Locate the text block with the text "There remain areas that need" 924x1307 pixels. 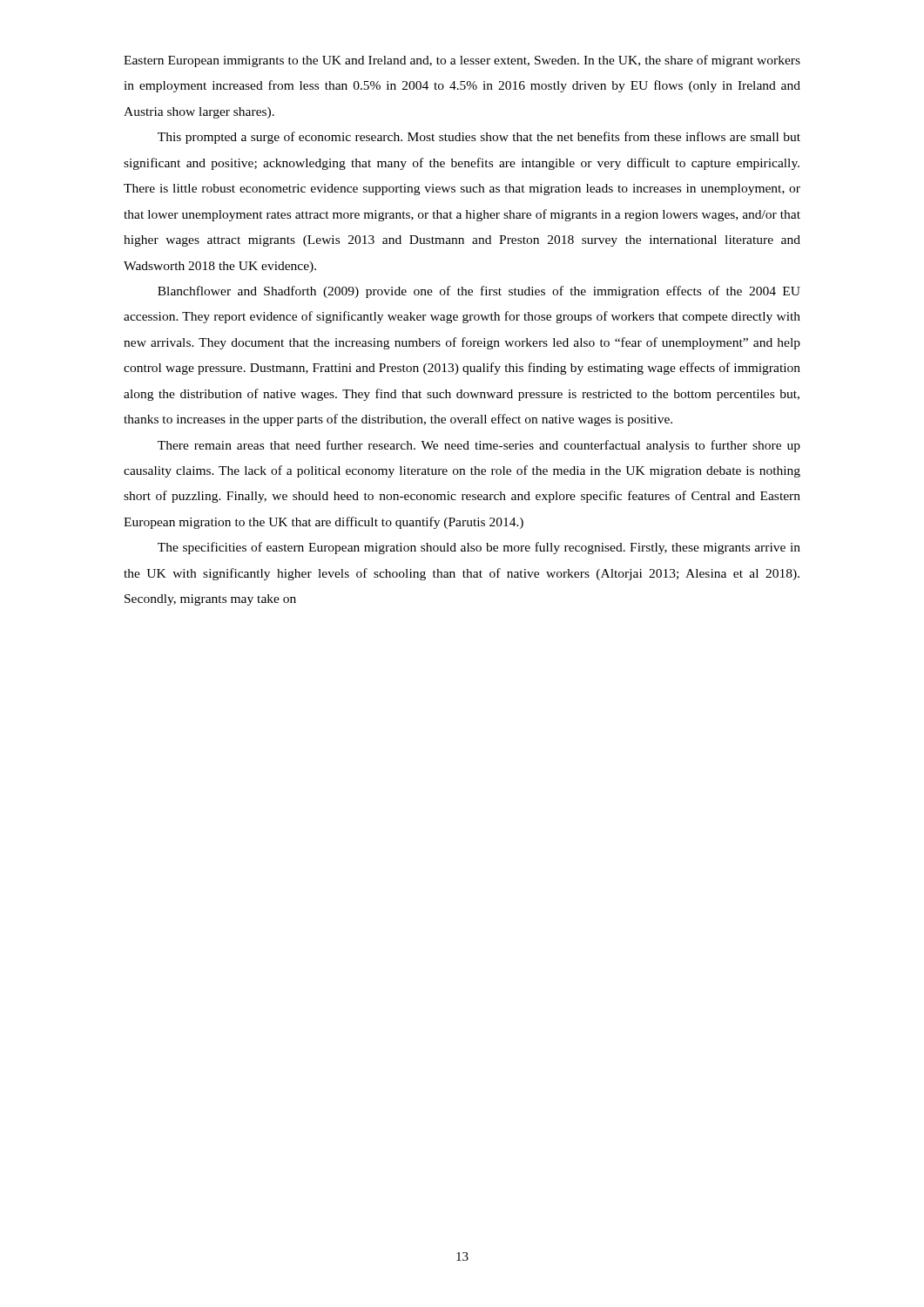pos(462,483)
